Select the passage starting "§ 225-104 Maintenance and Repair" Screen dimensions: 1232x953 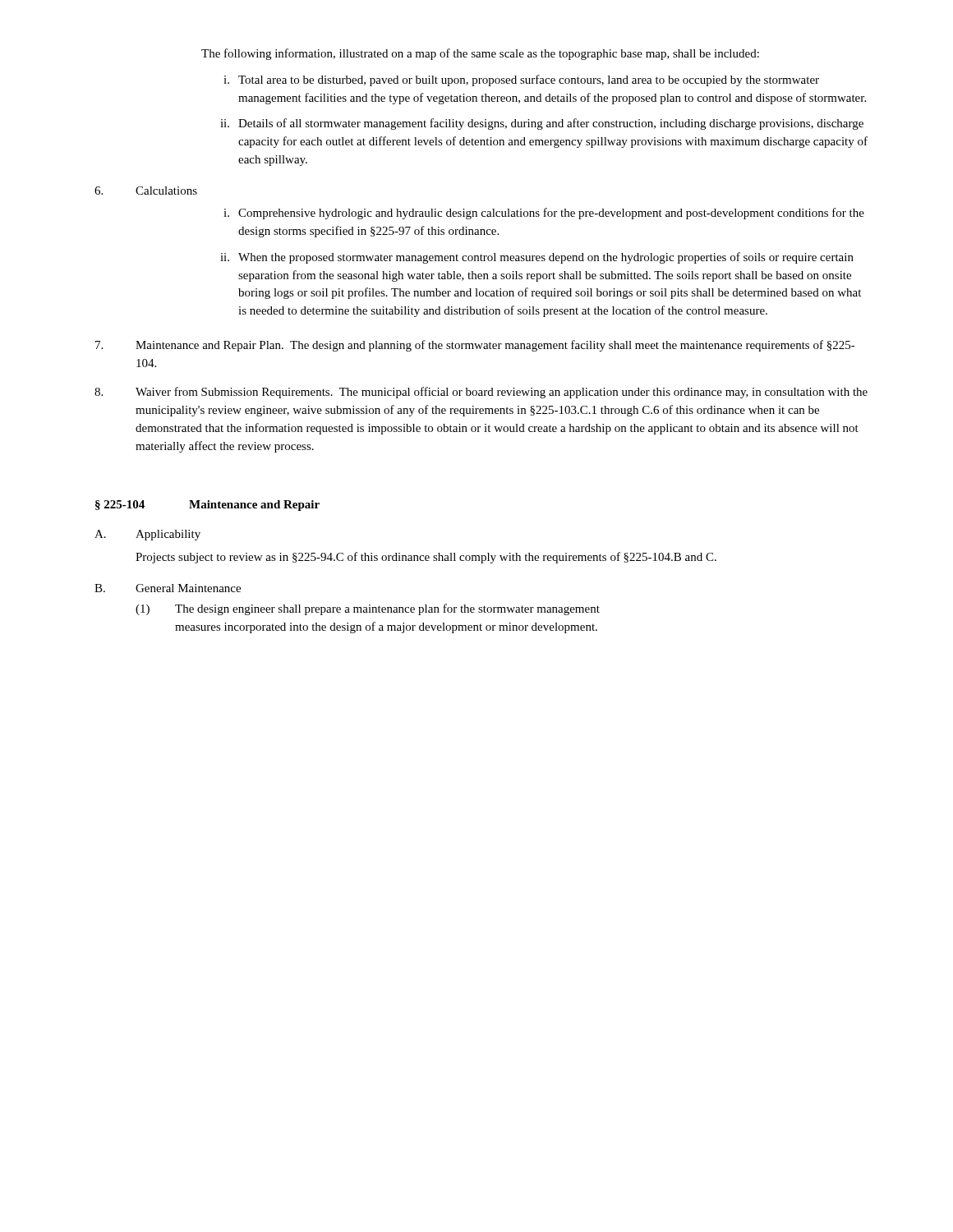tap(207, 505)
